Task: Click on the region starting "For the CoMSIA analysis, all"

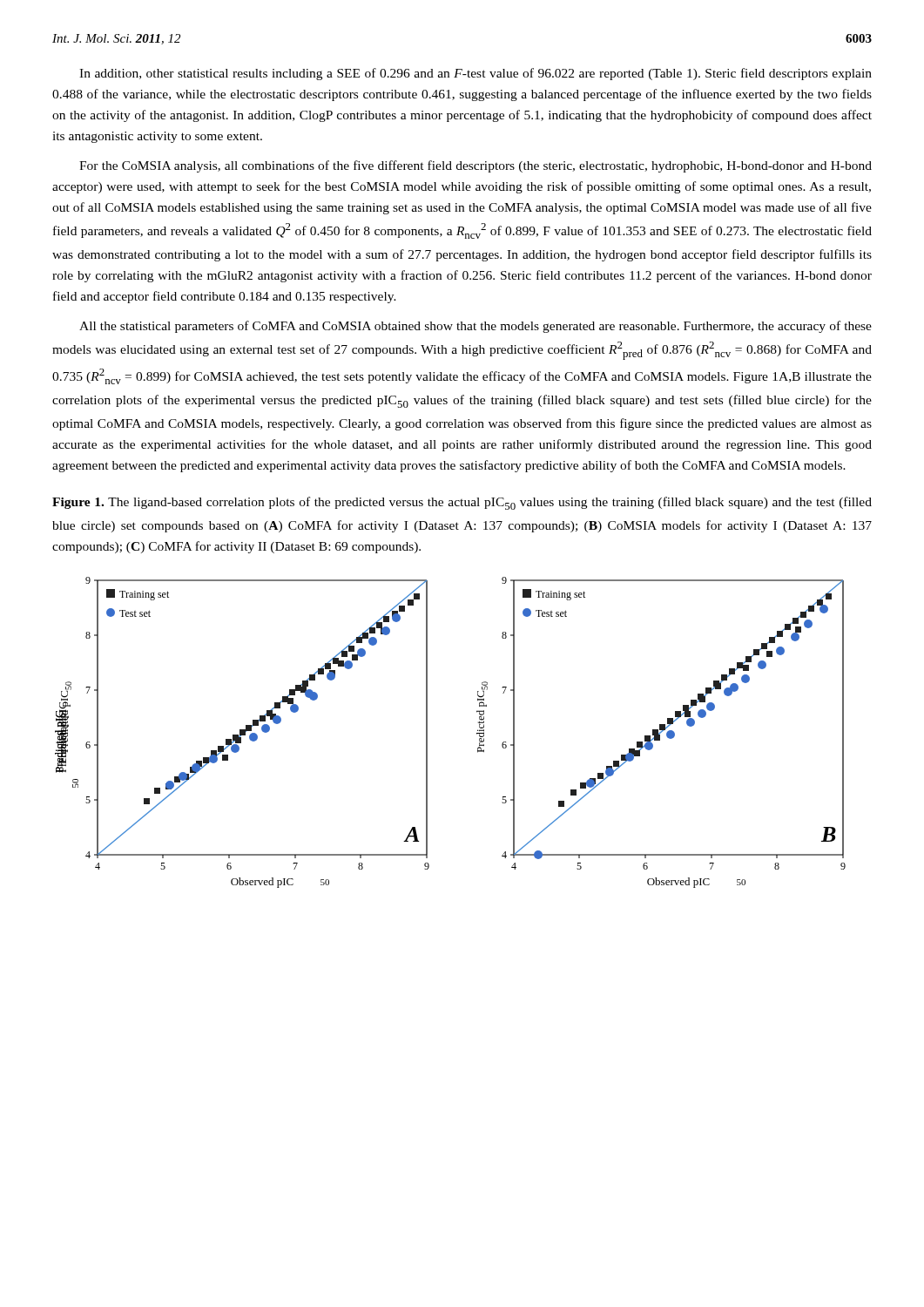Action: click(462, 231)
